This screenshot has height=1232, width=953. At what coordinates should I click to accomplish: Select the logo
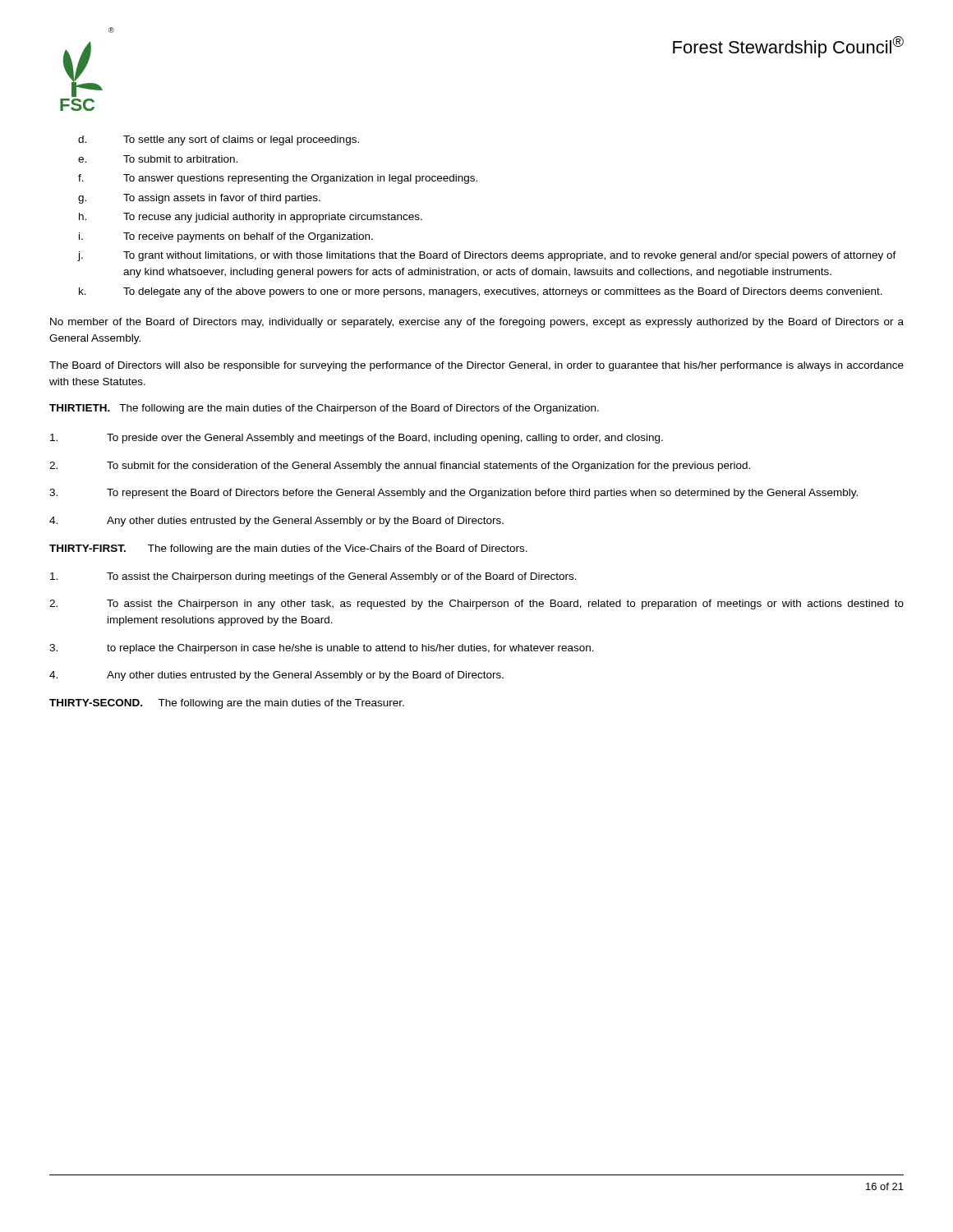99,71
